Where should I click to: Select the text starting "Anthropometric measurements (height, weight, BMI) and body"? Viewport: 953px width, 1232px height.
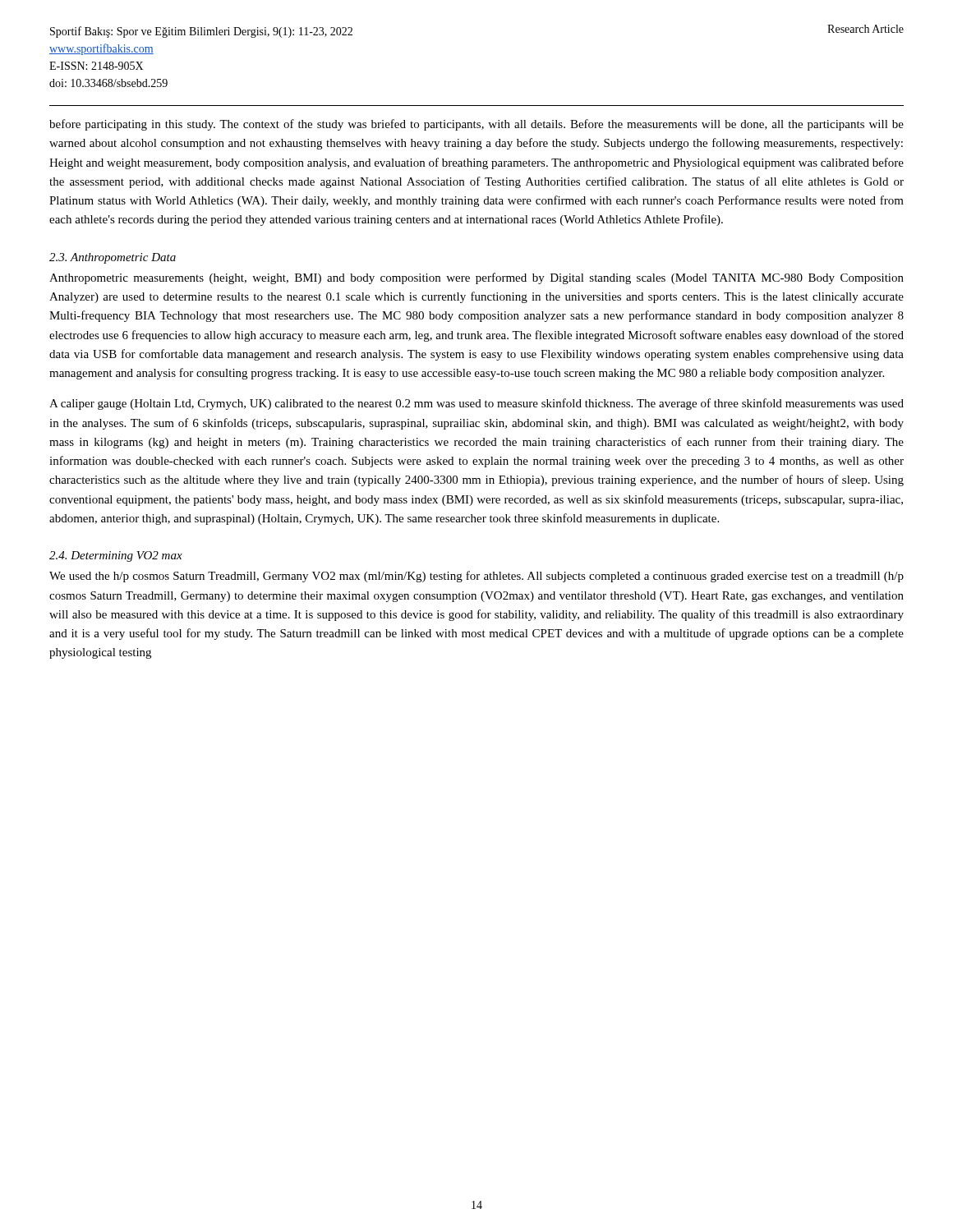point(476,325)
